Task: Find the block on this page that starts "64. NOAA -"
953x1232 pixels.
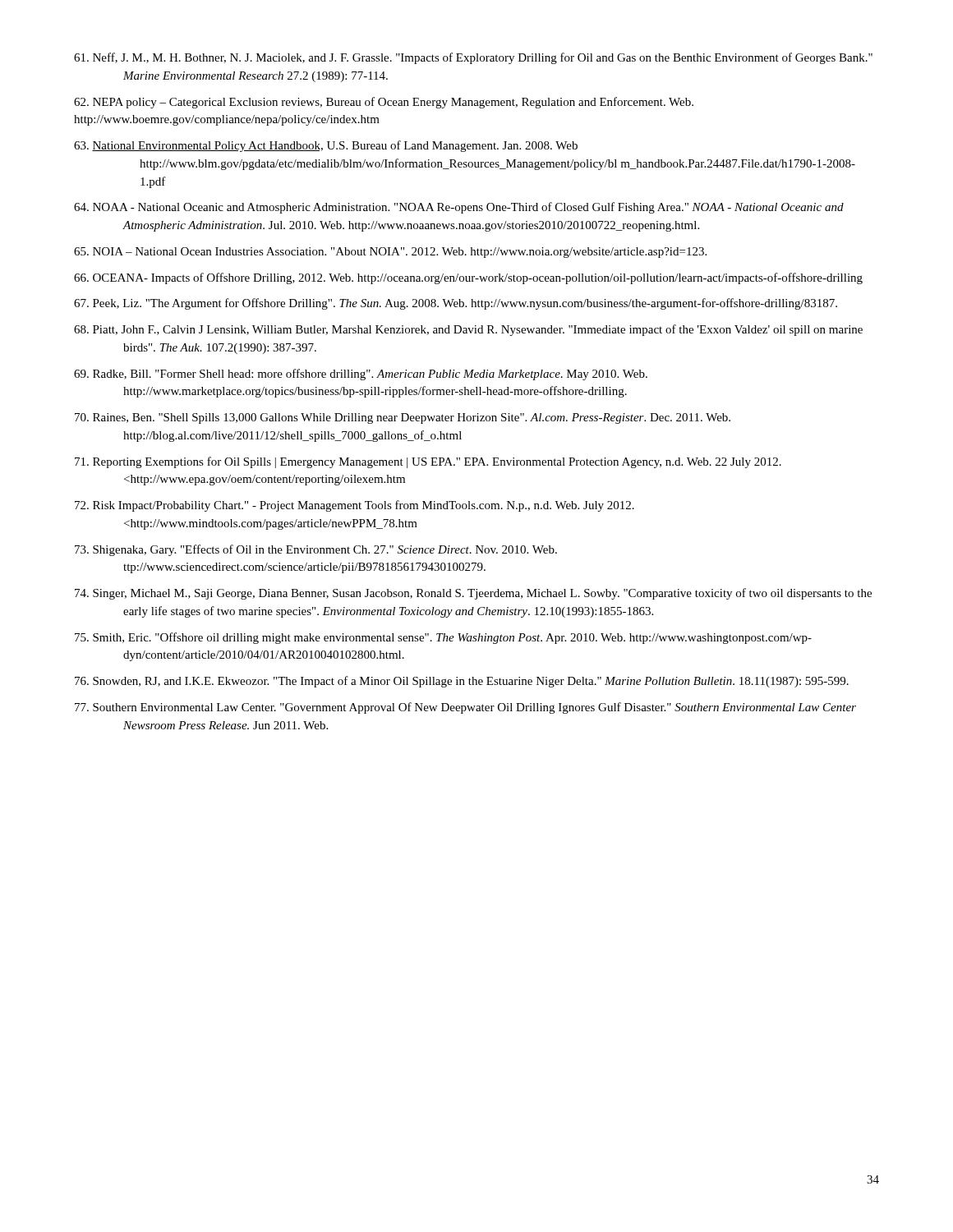Action: point(476,217)
